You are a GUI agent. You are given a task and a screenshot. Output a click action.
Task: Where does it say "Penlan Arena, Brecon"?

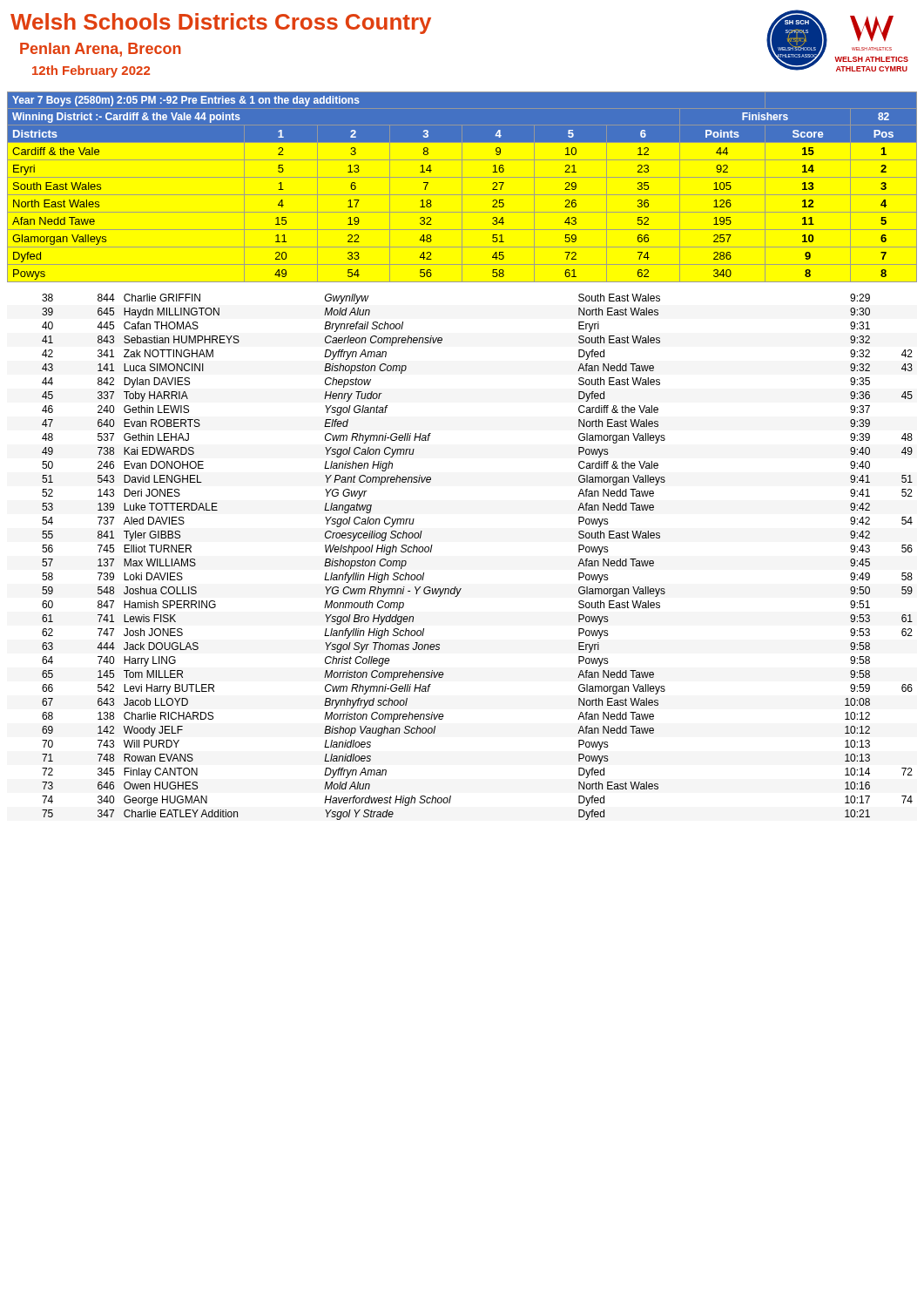(x=100, y=49)
